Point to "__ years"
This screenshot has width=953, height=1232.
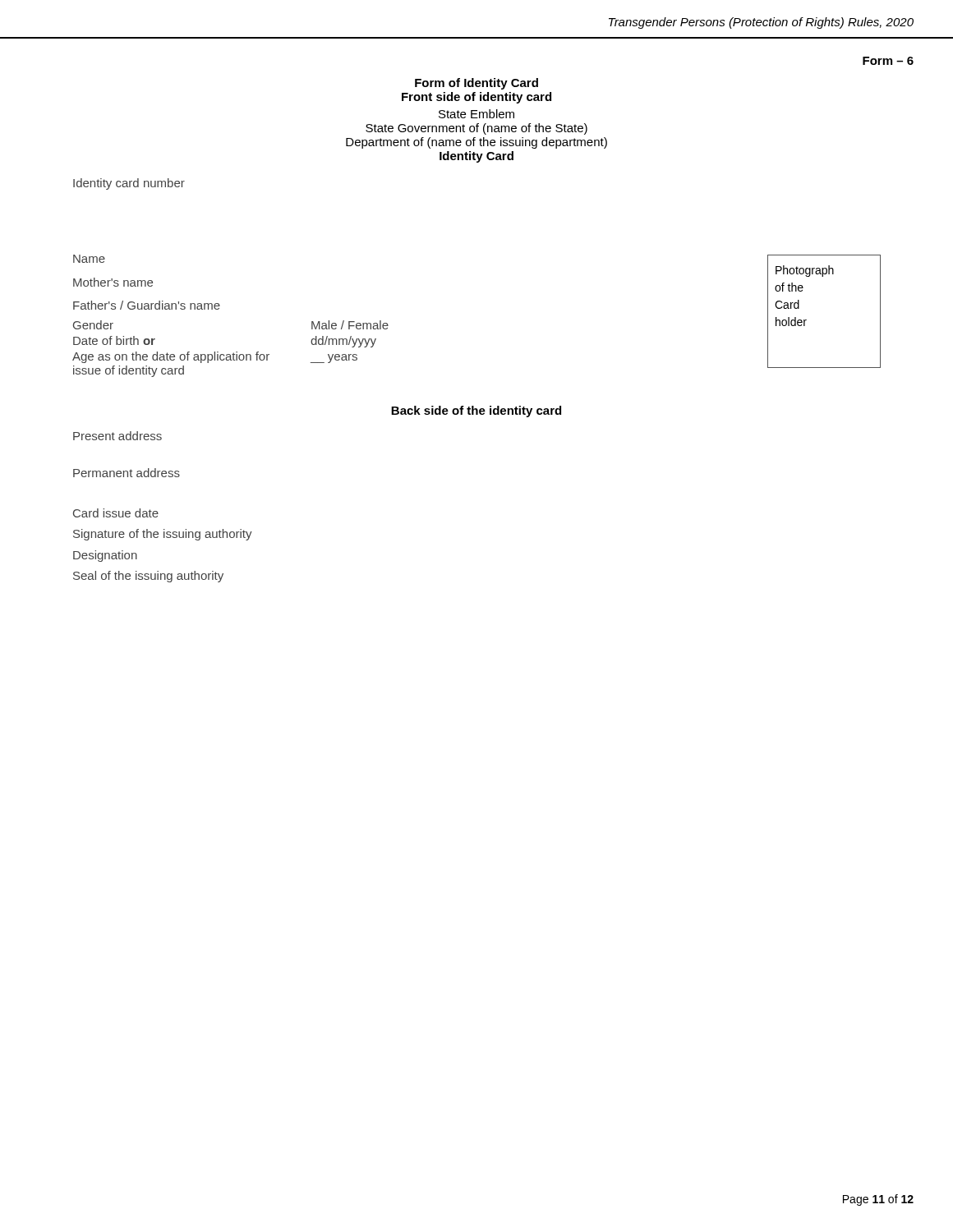click(334, 356)
